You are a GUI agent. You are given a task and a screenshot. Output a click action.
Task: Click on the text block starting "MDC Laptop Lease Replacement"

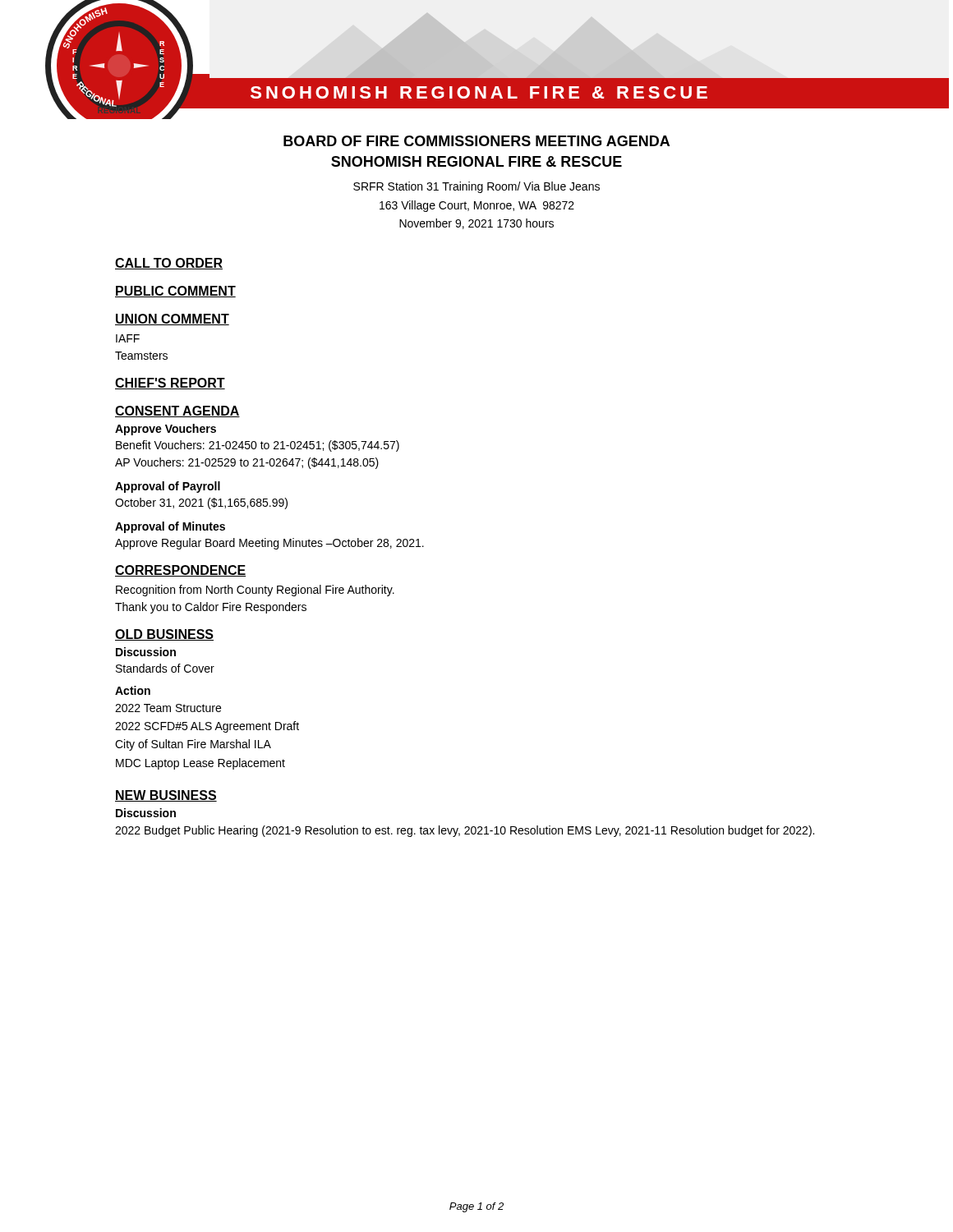tap(200, 763)
